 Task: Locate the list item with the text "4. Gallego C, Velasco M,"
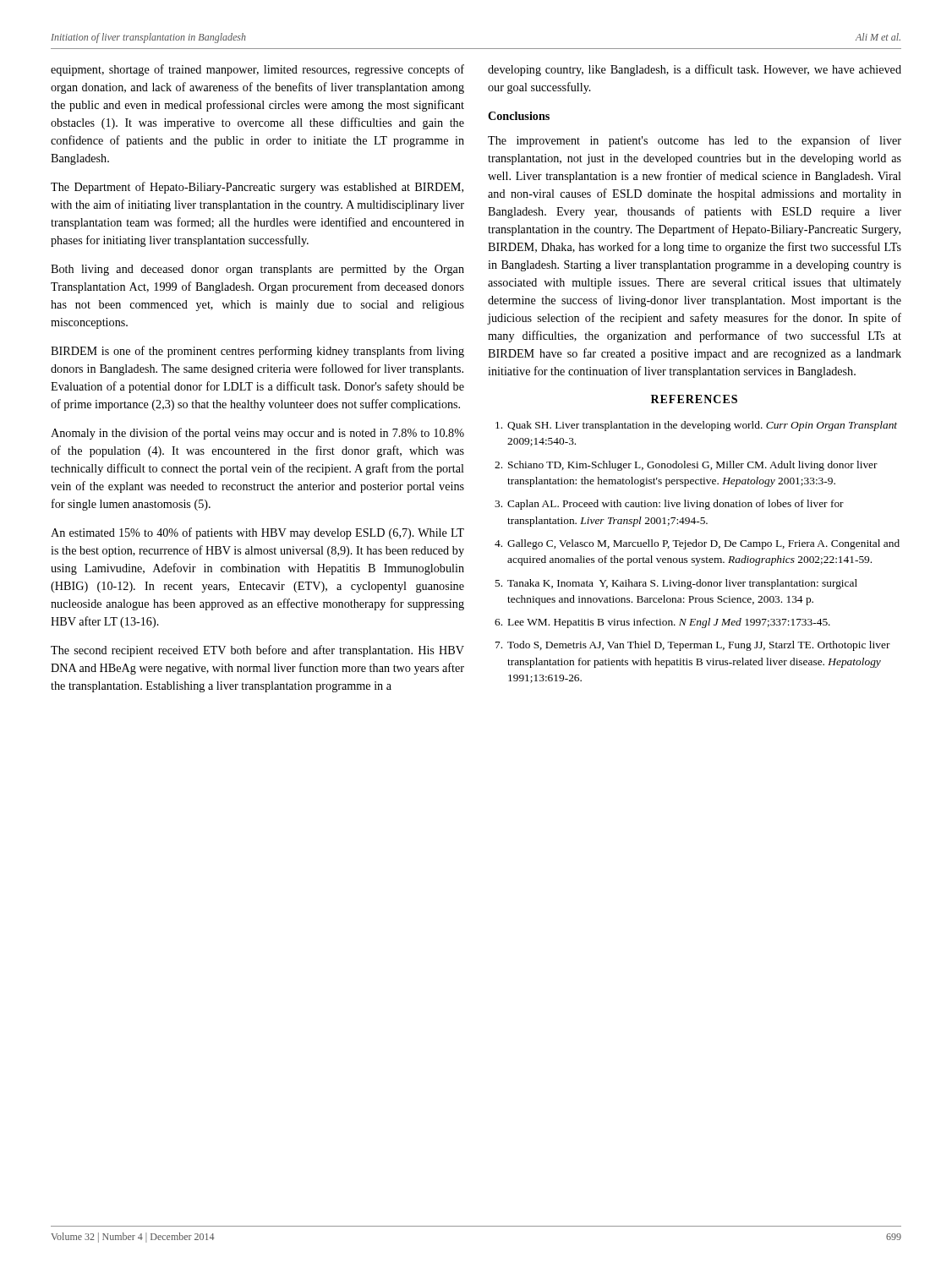[x=695, y=551]
